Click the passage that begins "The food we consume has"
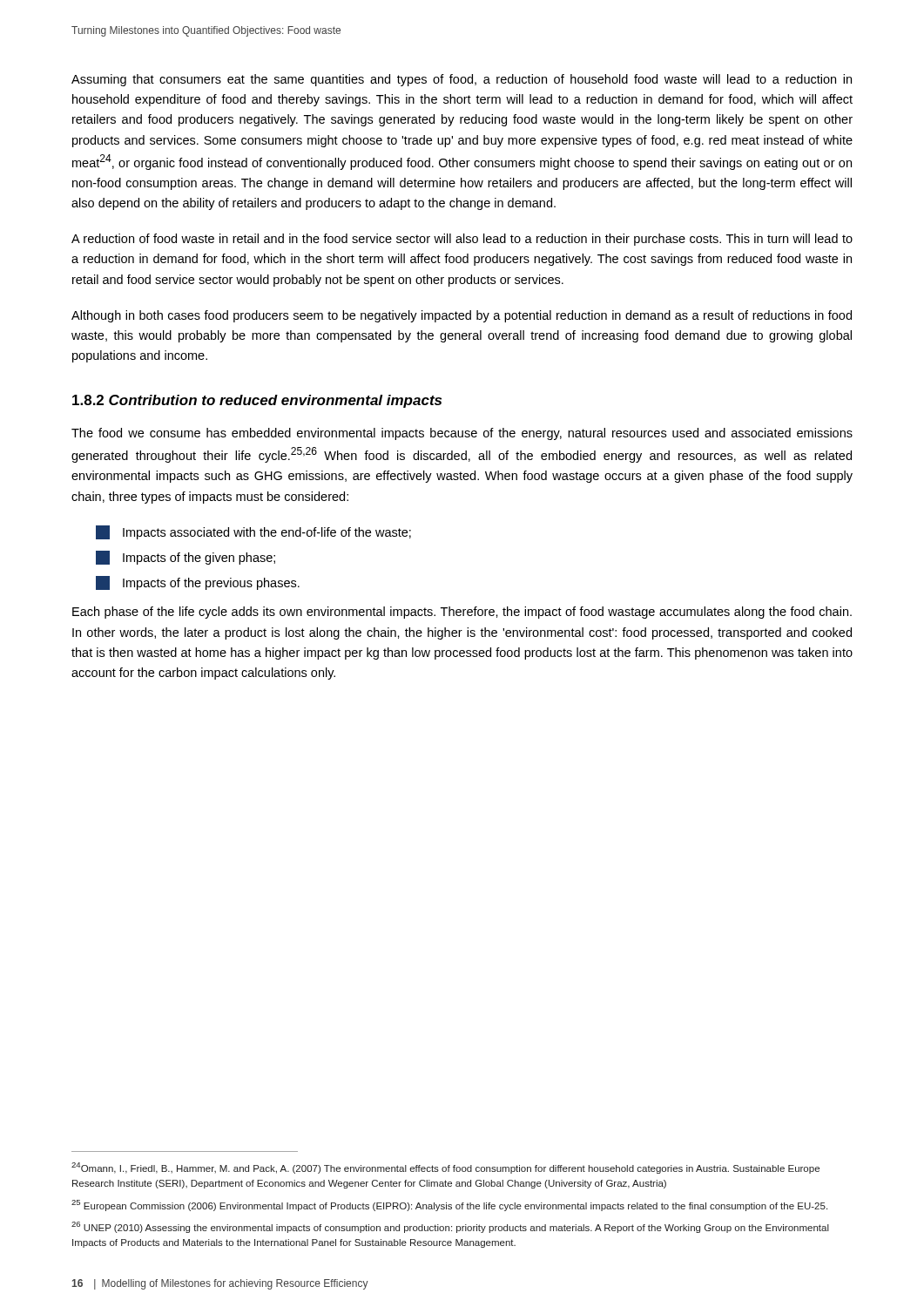This screenshot has width=924, height=1307. coord(462,465)
